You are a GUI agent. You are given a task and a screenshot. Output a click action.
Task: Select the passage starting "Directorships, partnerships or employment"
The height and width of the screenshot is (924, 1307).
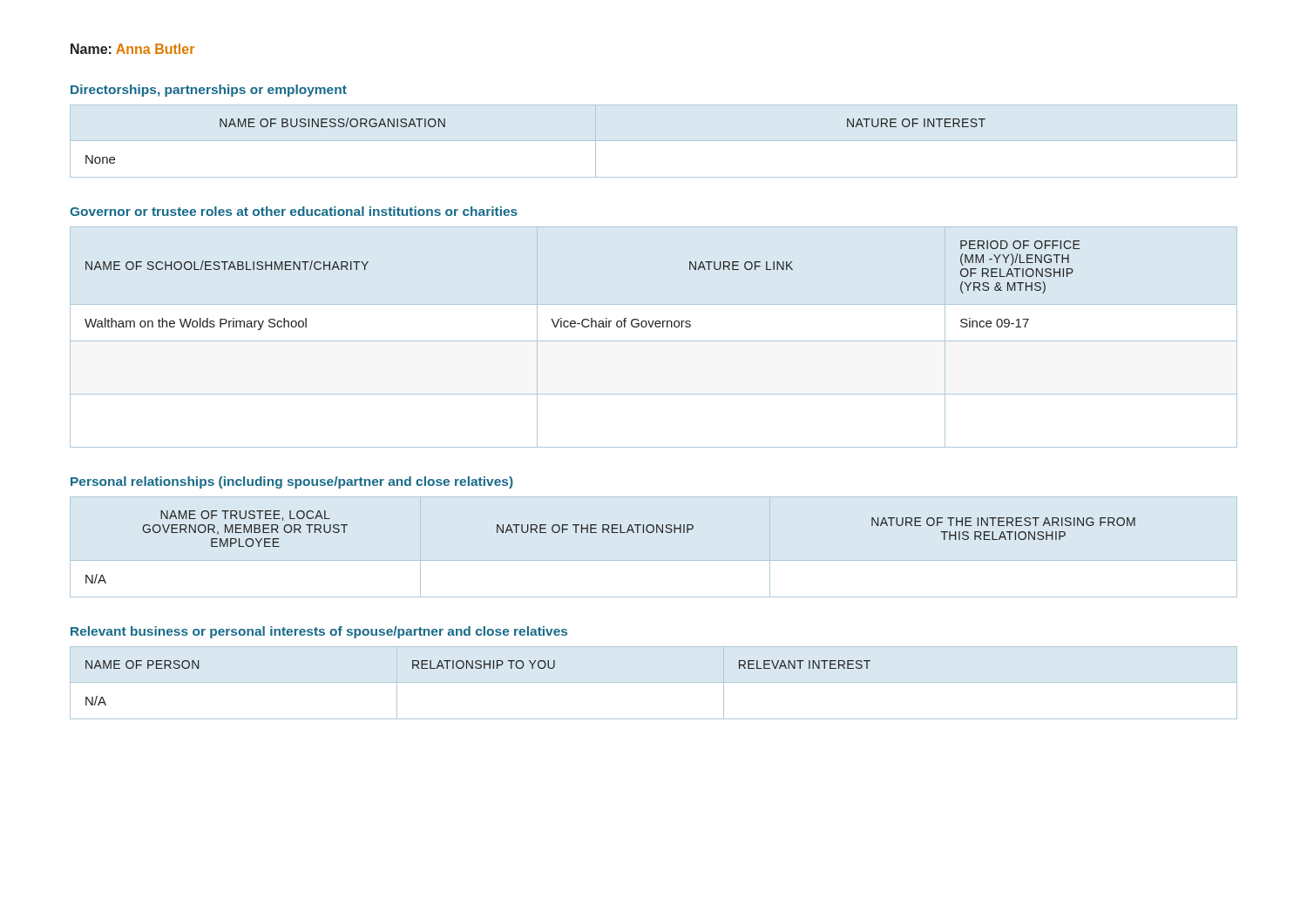[x=208, y=89]
